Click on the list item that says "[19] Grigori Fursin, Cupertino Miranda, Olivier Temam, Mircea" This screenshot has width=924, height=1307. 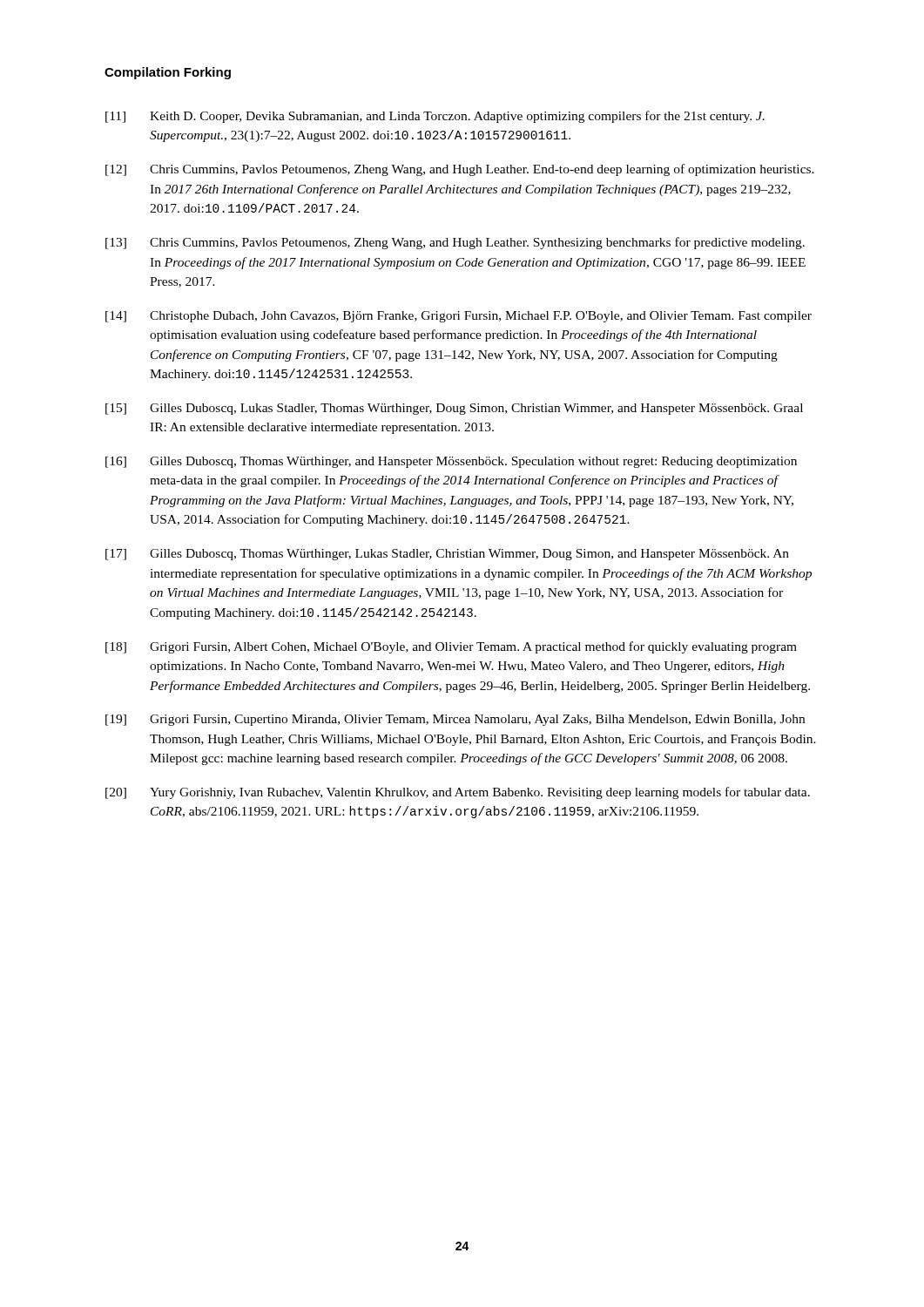pyautogui.click(x=462, y=739)
